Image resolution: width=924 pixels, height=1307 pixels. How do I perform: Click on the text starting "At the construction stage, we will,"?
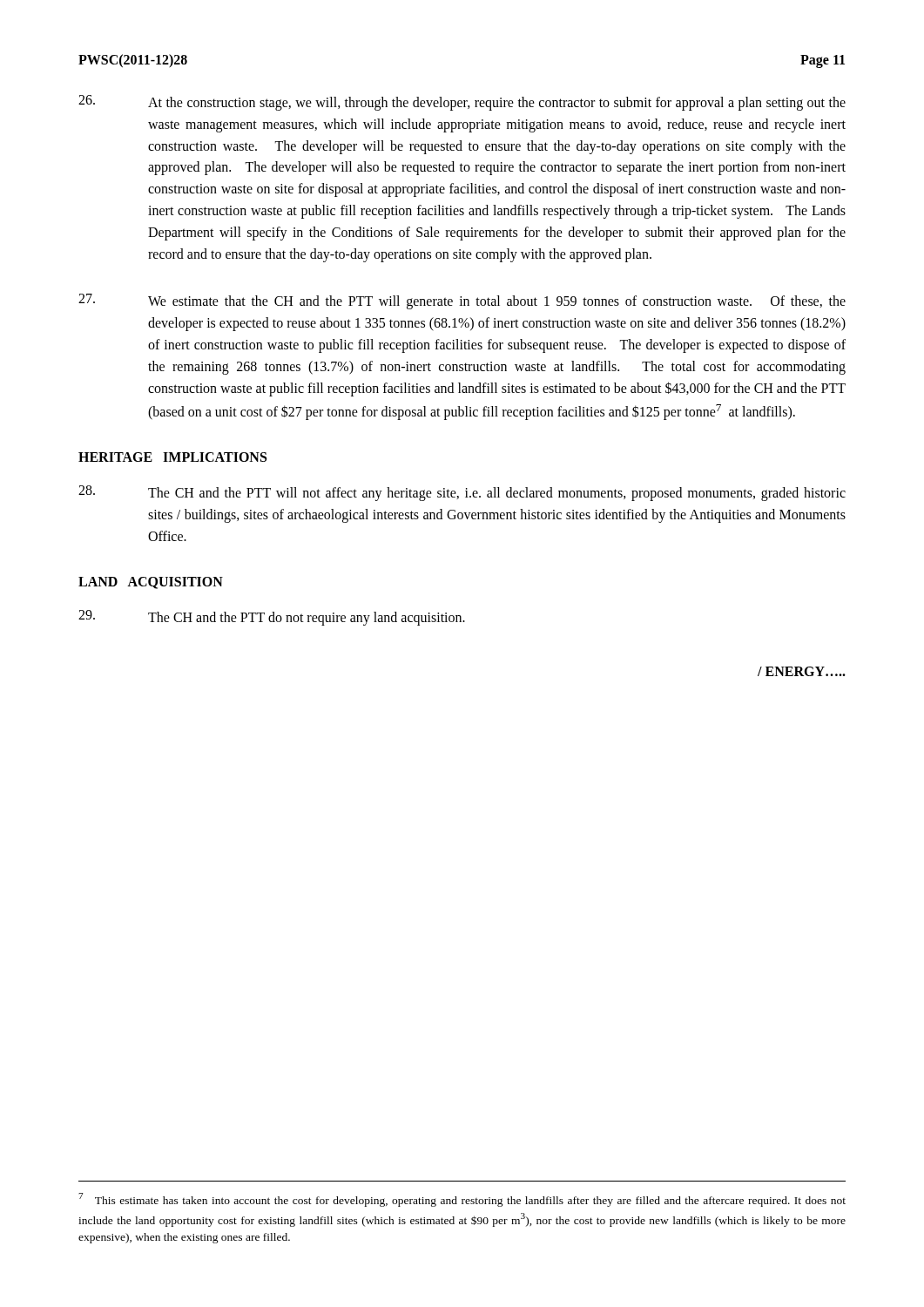click(x=462, y=179)
